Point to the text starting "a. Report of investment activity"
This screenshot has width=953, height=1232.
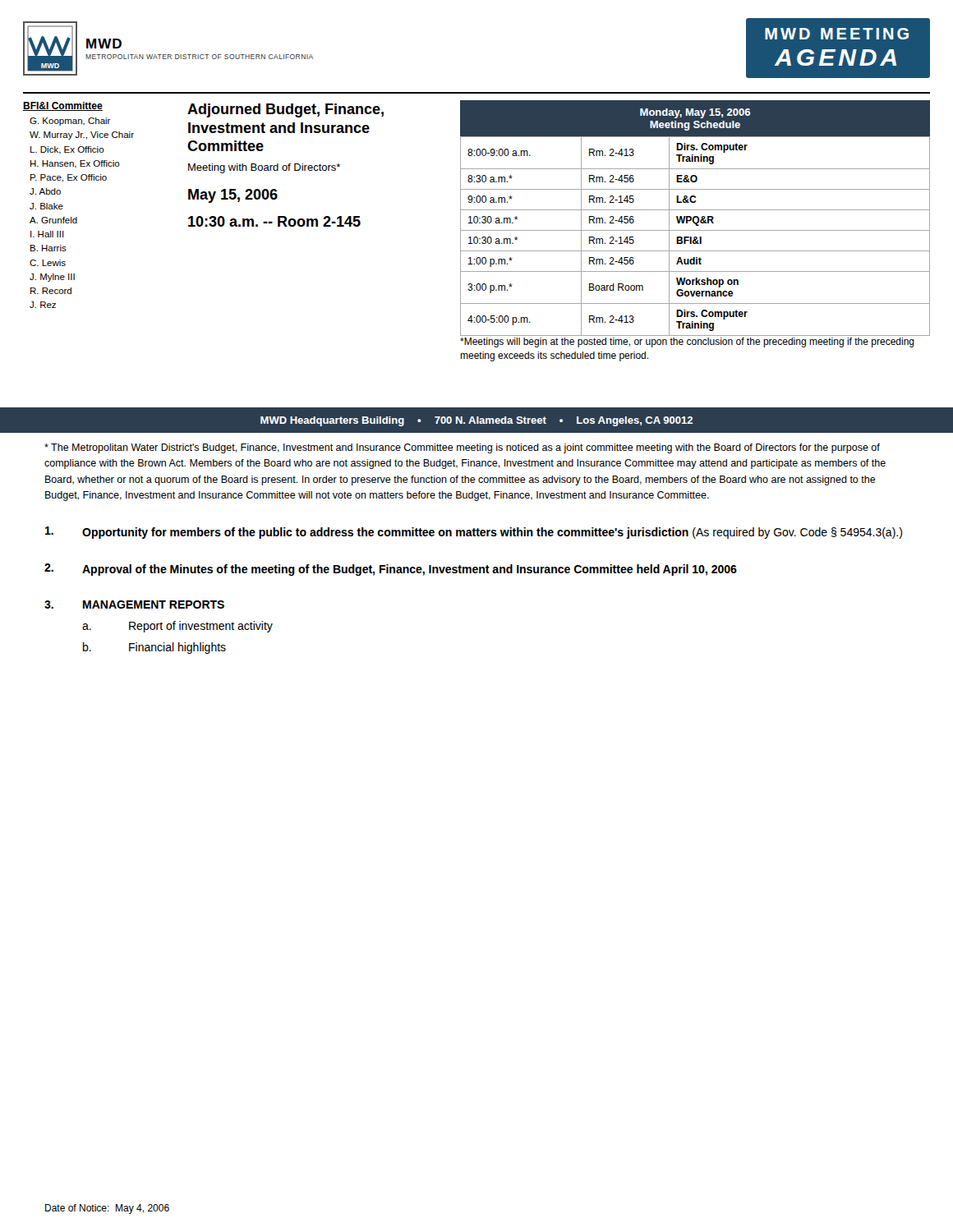pyautogui.click(x=177, y=625)
